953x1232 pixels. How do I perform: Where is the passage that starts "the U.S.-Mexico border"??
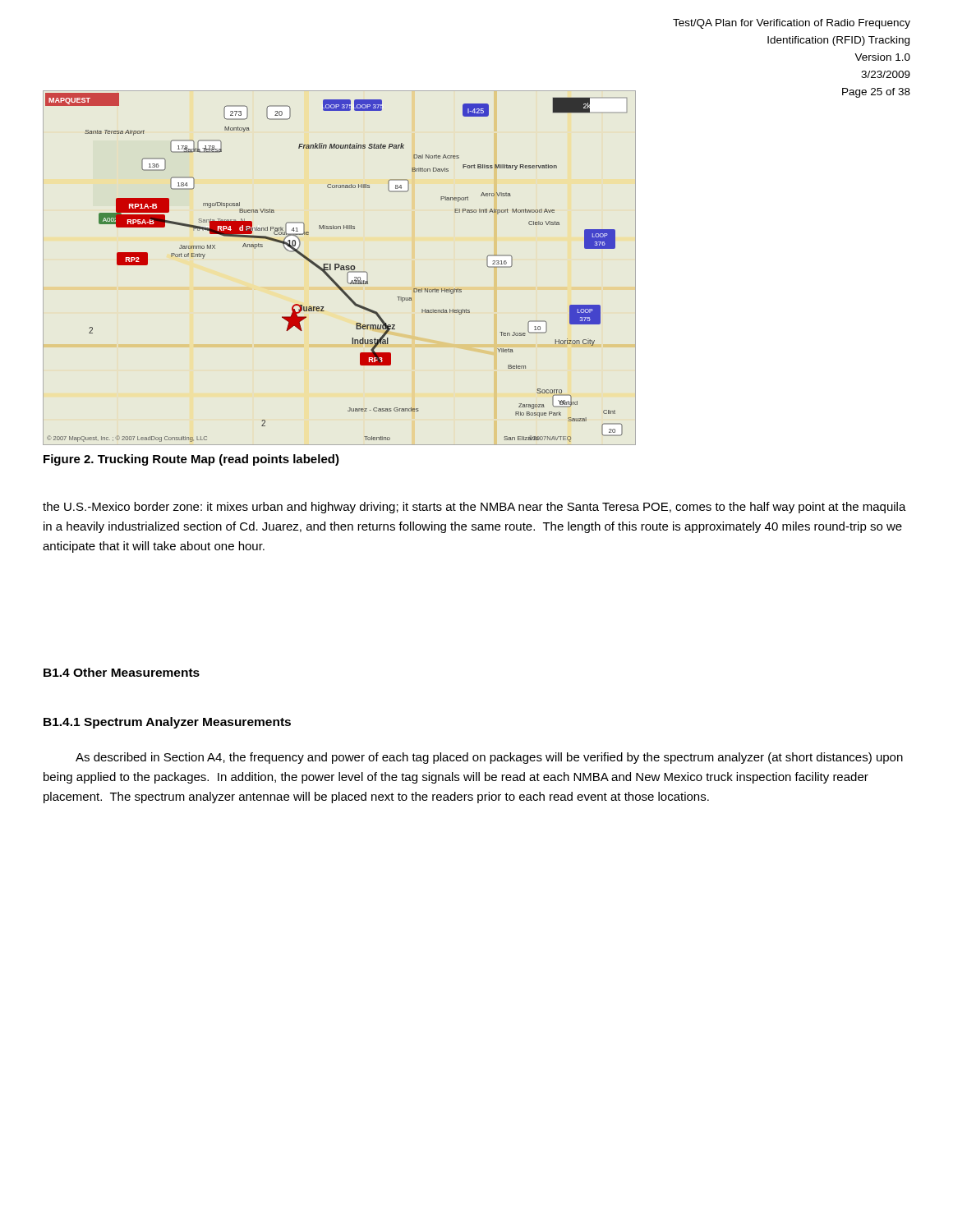474,526
